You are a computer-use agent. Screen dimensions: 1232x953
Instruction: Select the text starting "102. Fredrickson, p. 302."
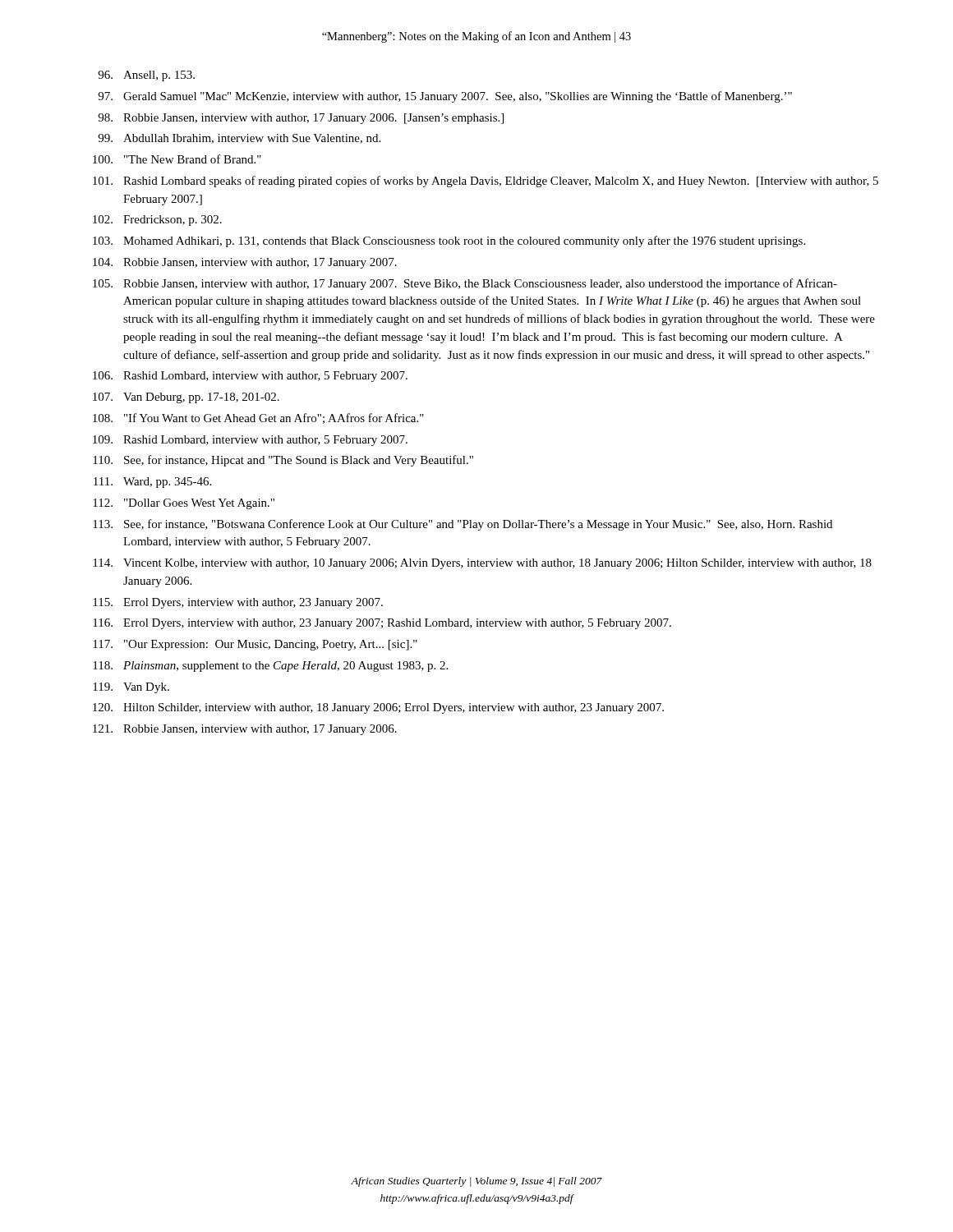157,221
